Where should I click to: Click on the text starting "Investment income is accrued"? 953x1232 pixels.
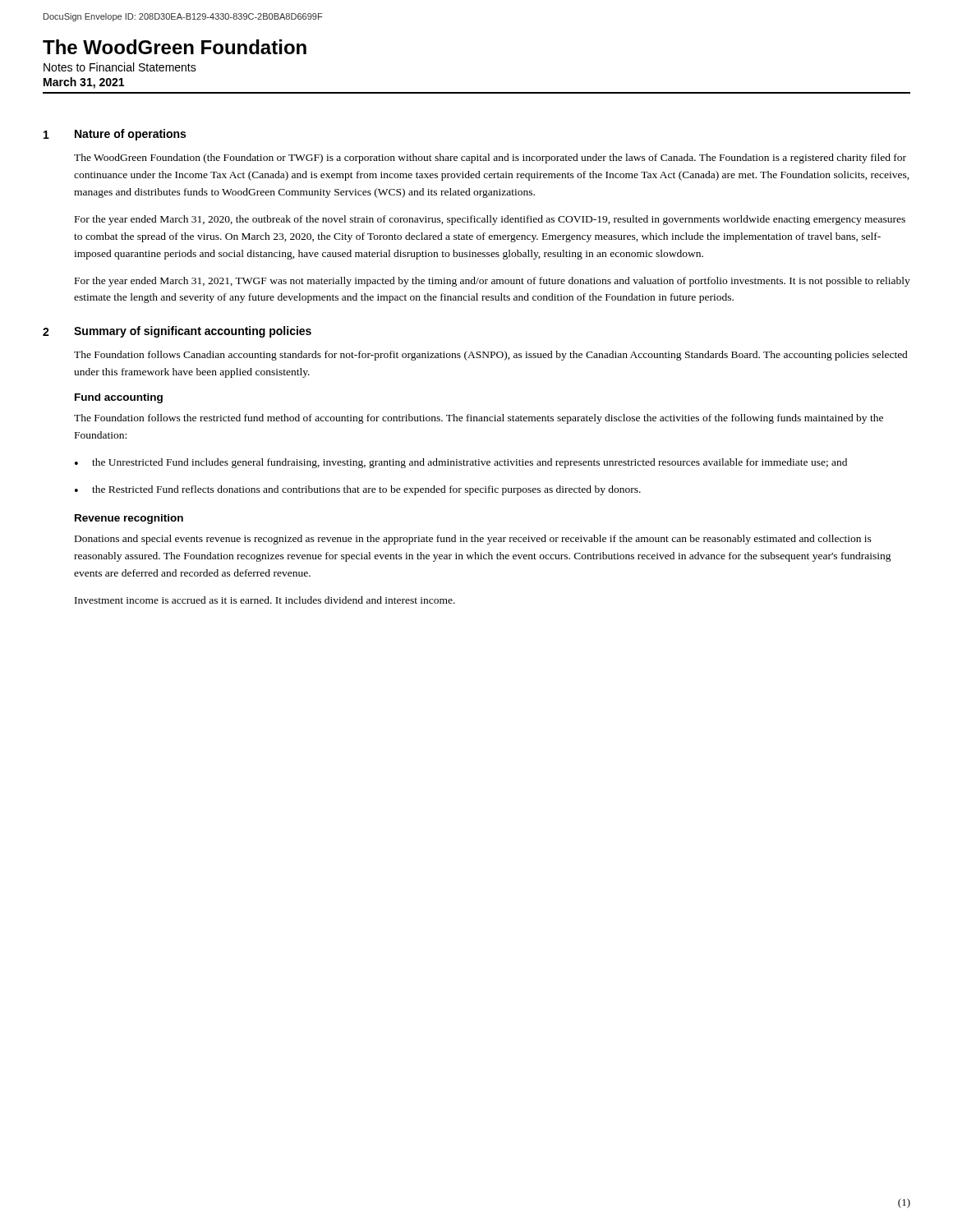pyautogui.click(x=265, y=600)
